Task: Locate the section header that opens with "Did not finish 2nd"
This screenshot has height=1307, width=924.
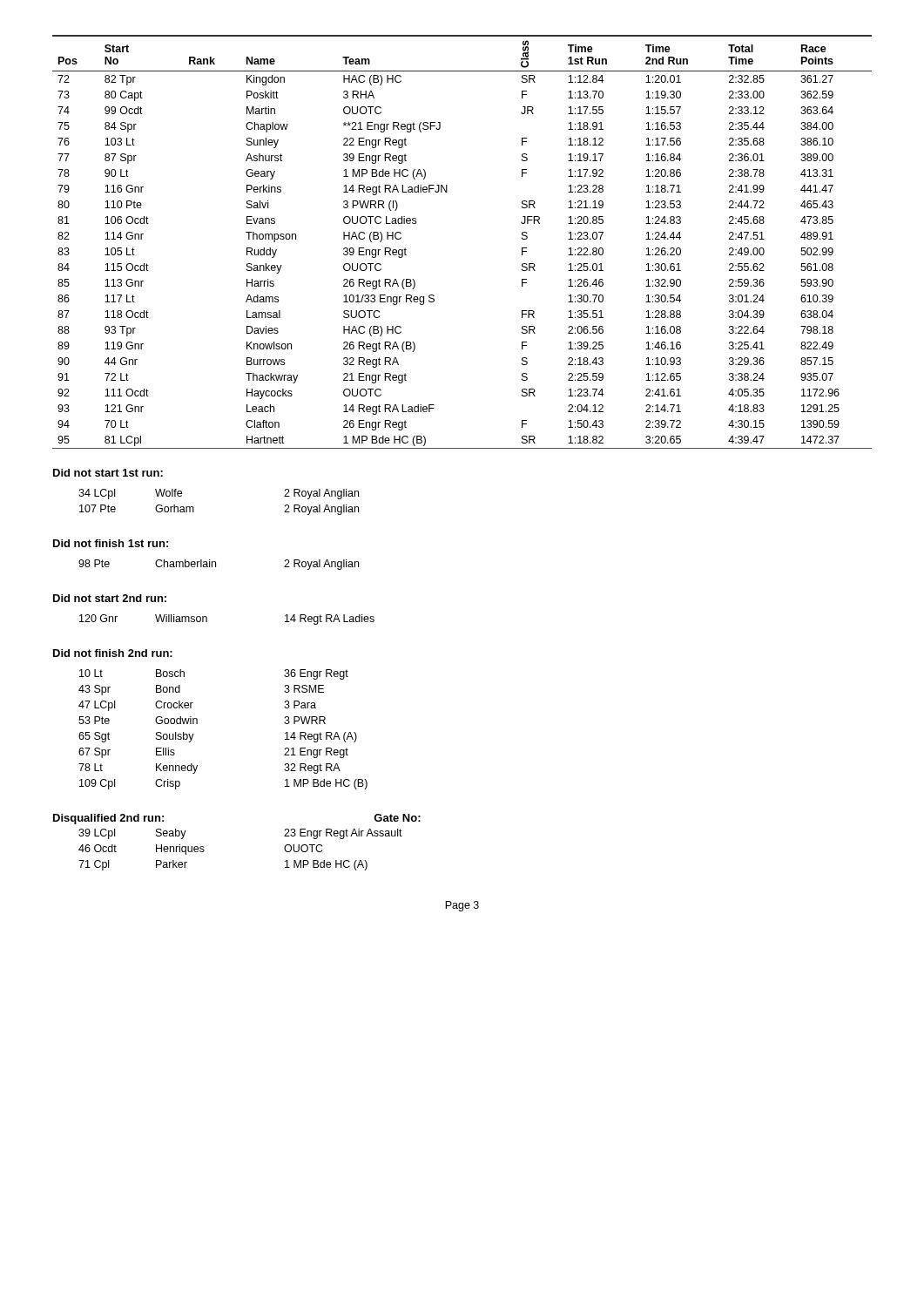Action: (x=113, y=653)
